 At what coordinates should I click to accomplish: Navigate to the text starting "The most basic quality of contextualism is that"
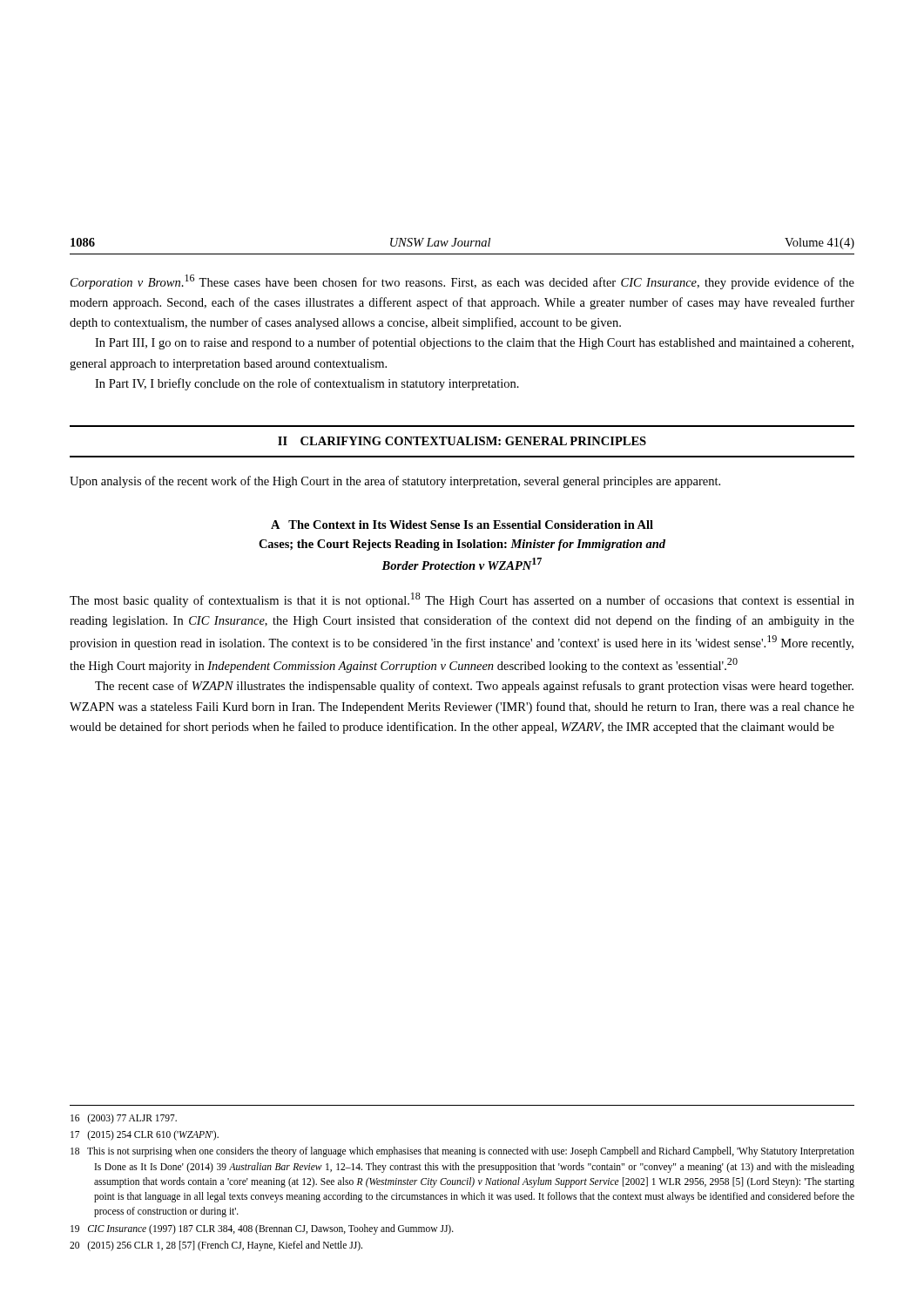click(462, 663)
